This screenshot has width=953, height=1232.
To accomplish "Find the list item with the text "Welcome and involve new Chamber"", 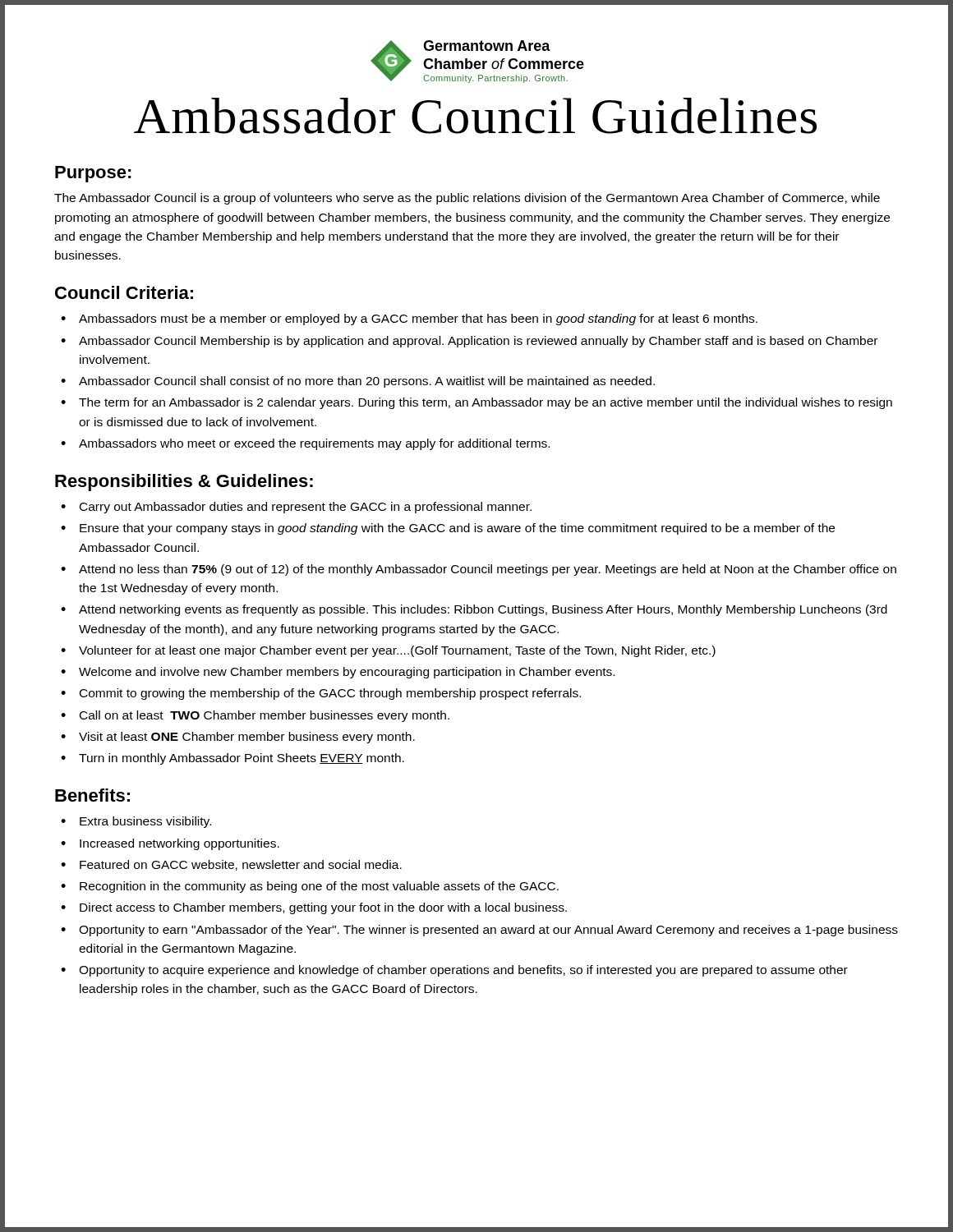I will pos(347,672).
